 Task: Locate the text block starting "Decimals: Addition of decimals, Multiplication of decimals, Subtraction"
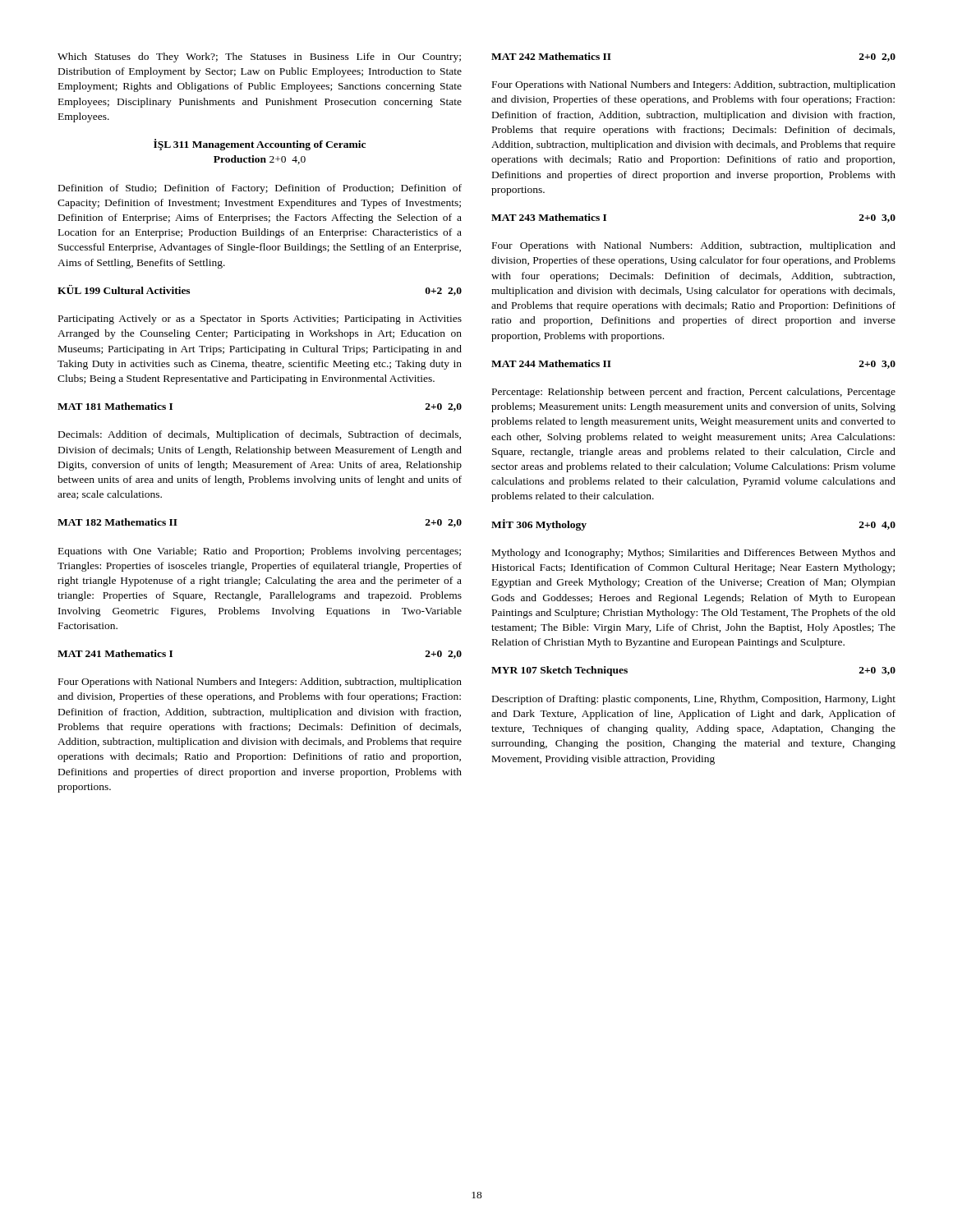pyautogui.click(x=260, y=465)
